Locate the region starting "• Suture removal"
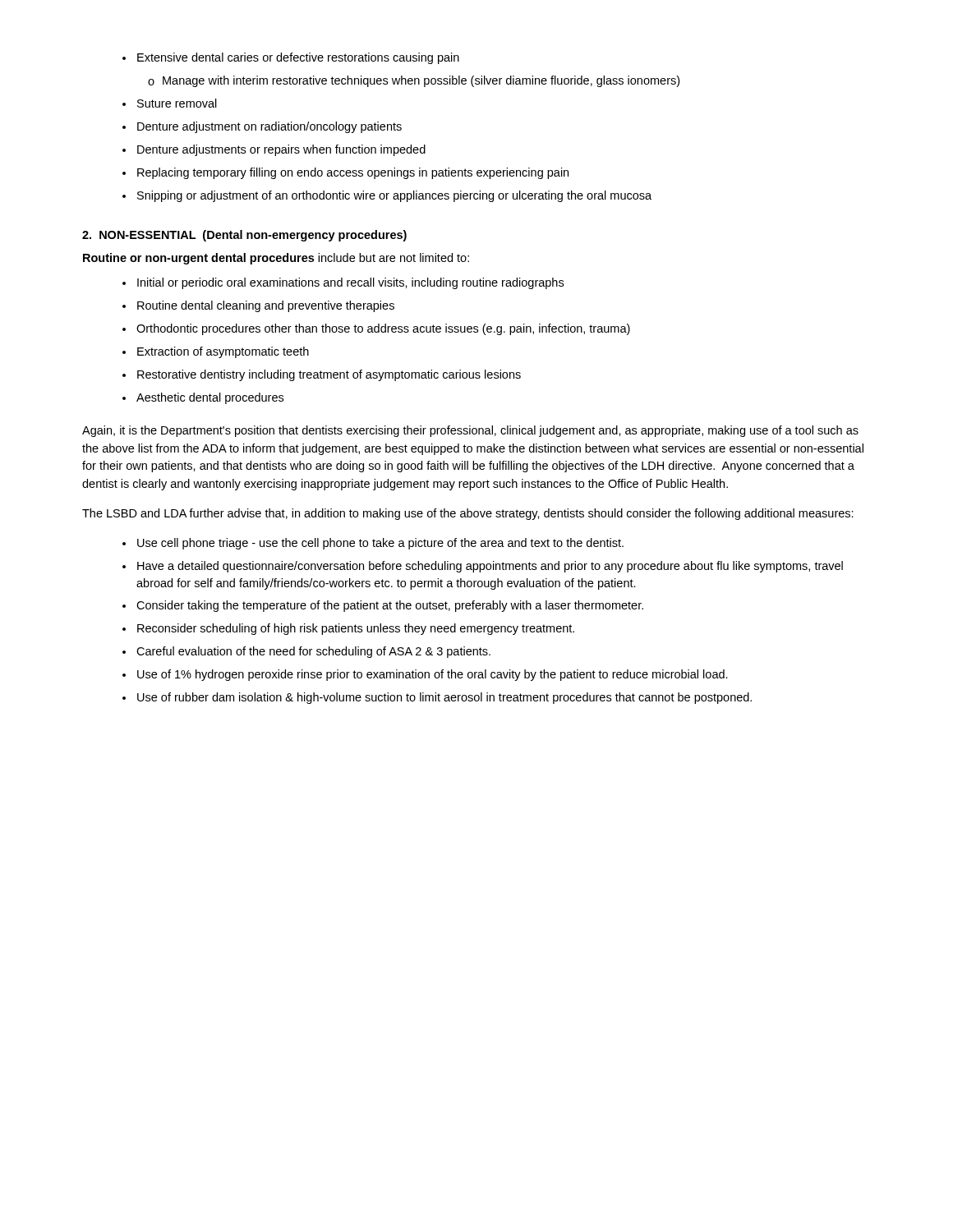The image size is (953, 1232). [170, 103]
